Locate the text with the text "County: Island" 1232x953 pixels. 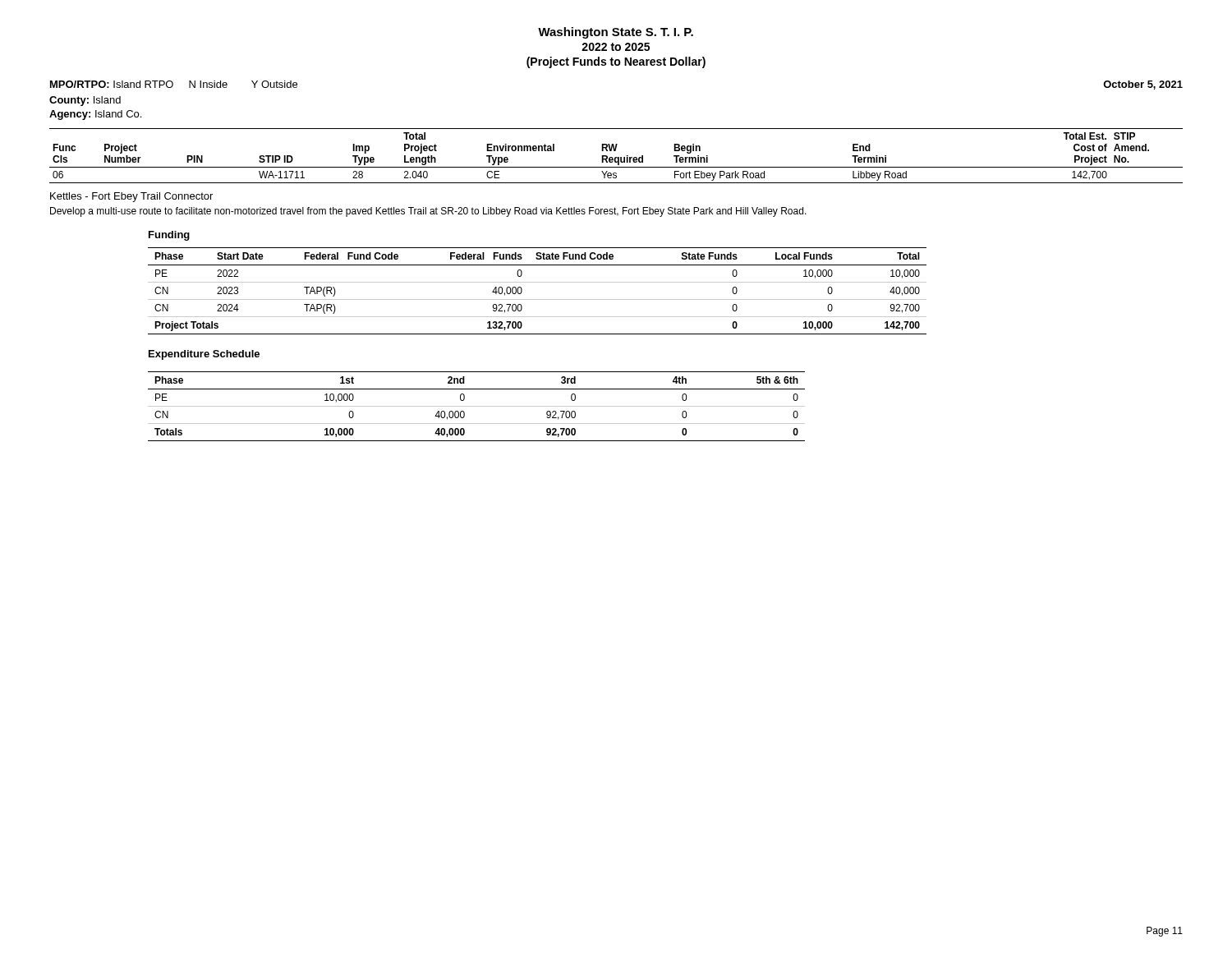tap(85, 100)
